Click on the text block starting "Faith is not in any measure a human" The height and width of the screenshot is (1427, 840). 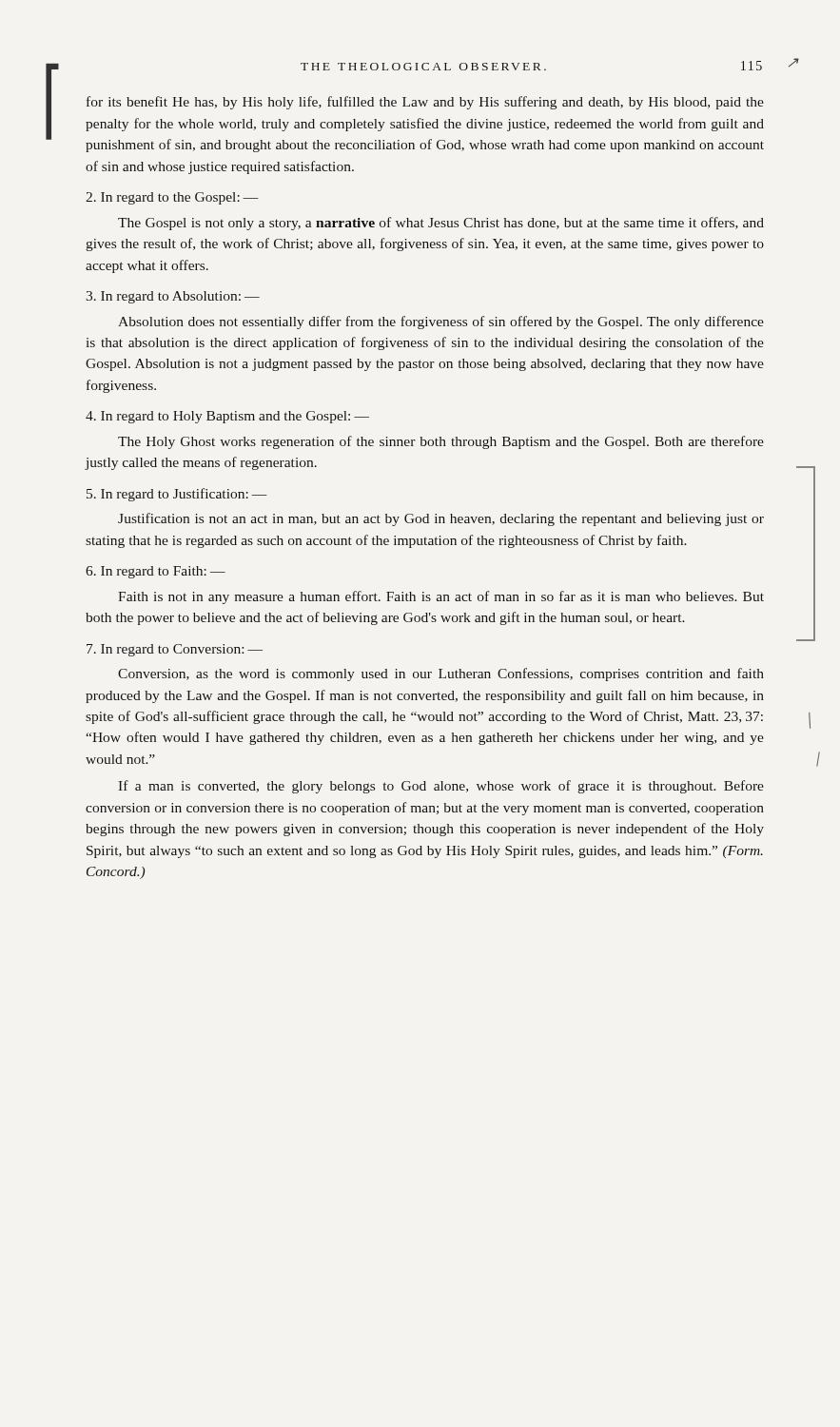[425, 607]
